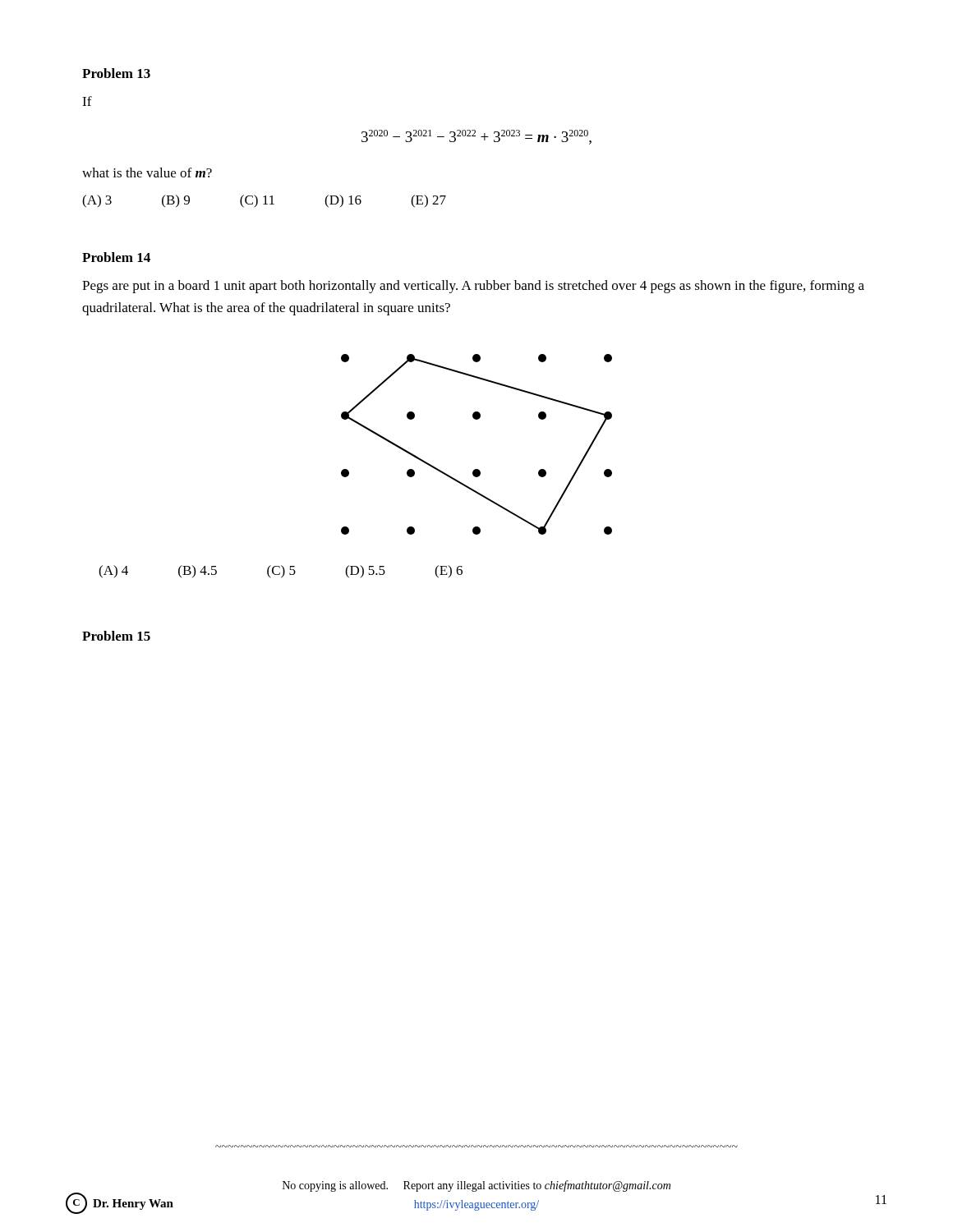Select a illustration
Screen dimensions: 1232x953
point(476,442)
